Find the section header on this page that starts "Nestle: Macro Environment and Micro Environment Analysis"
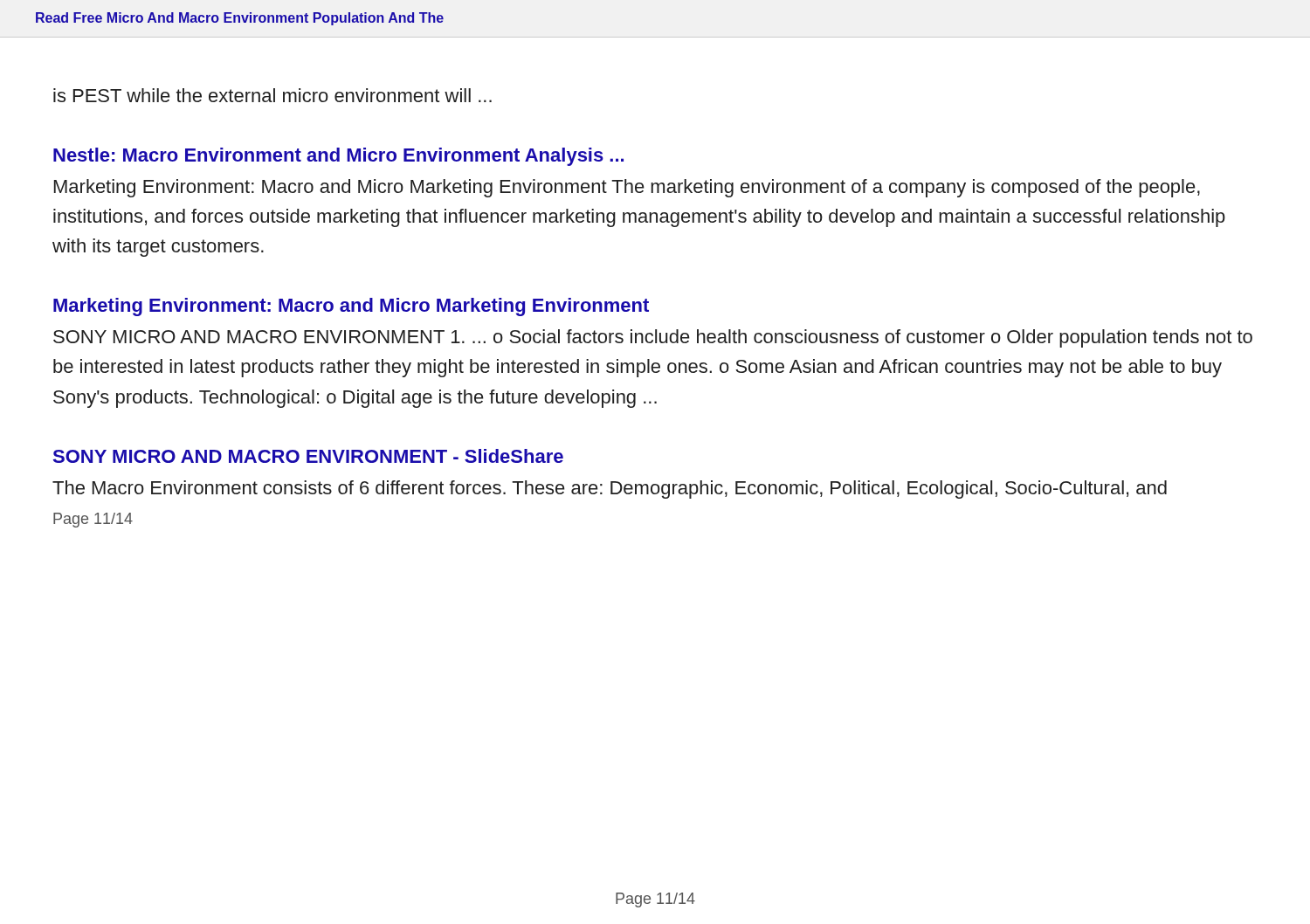Image resolution: width=1310 pixels, height=924 pixels. pos(338,157)
